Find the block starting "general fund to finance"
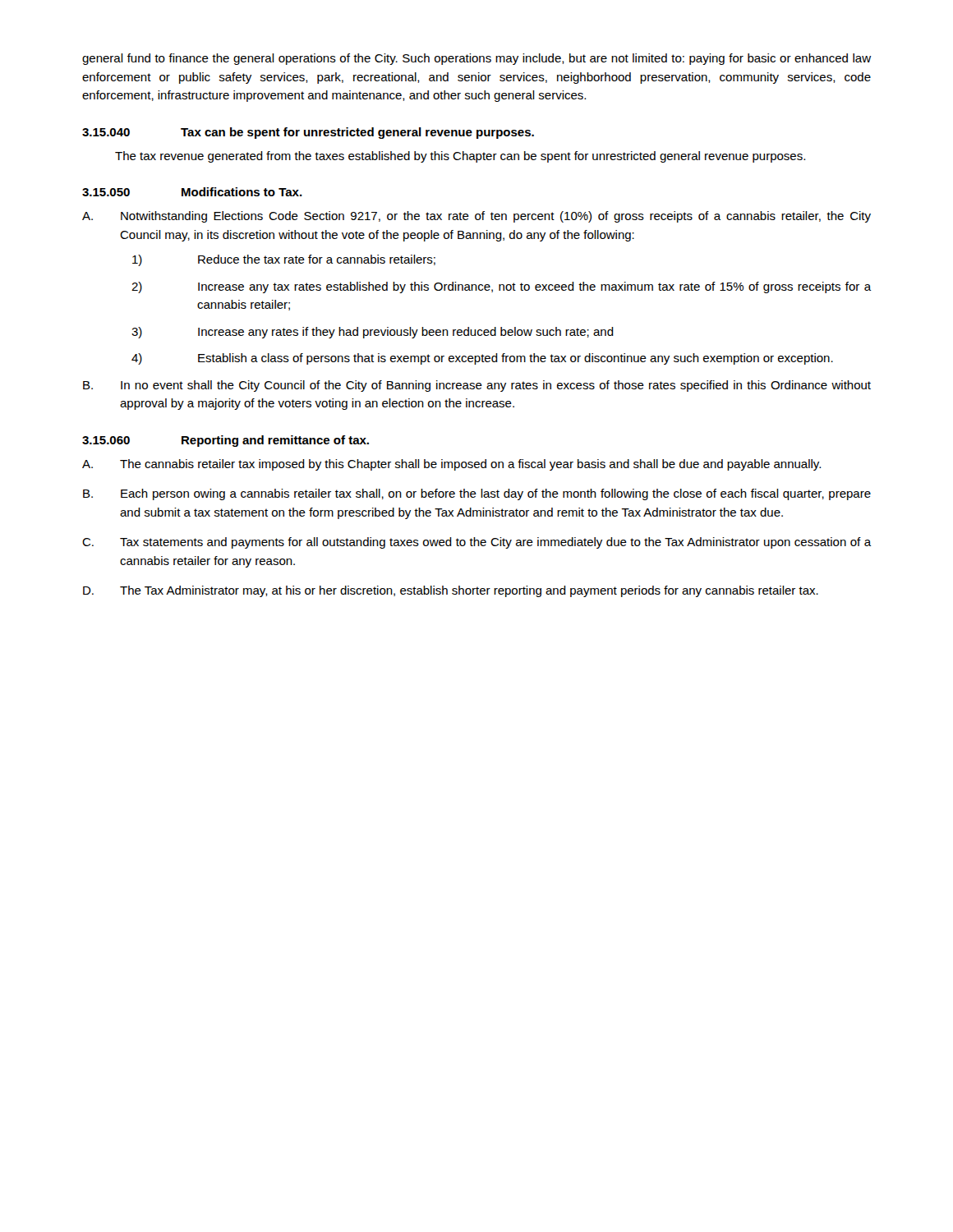This screenshot has height=1232, width=953. point(476,76)
